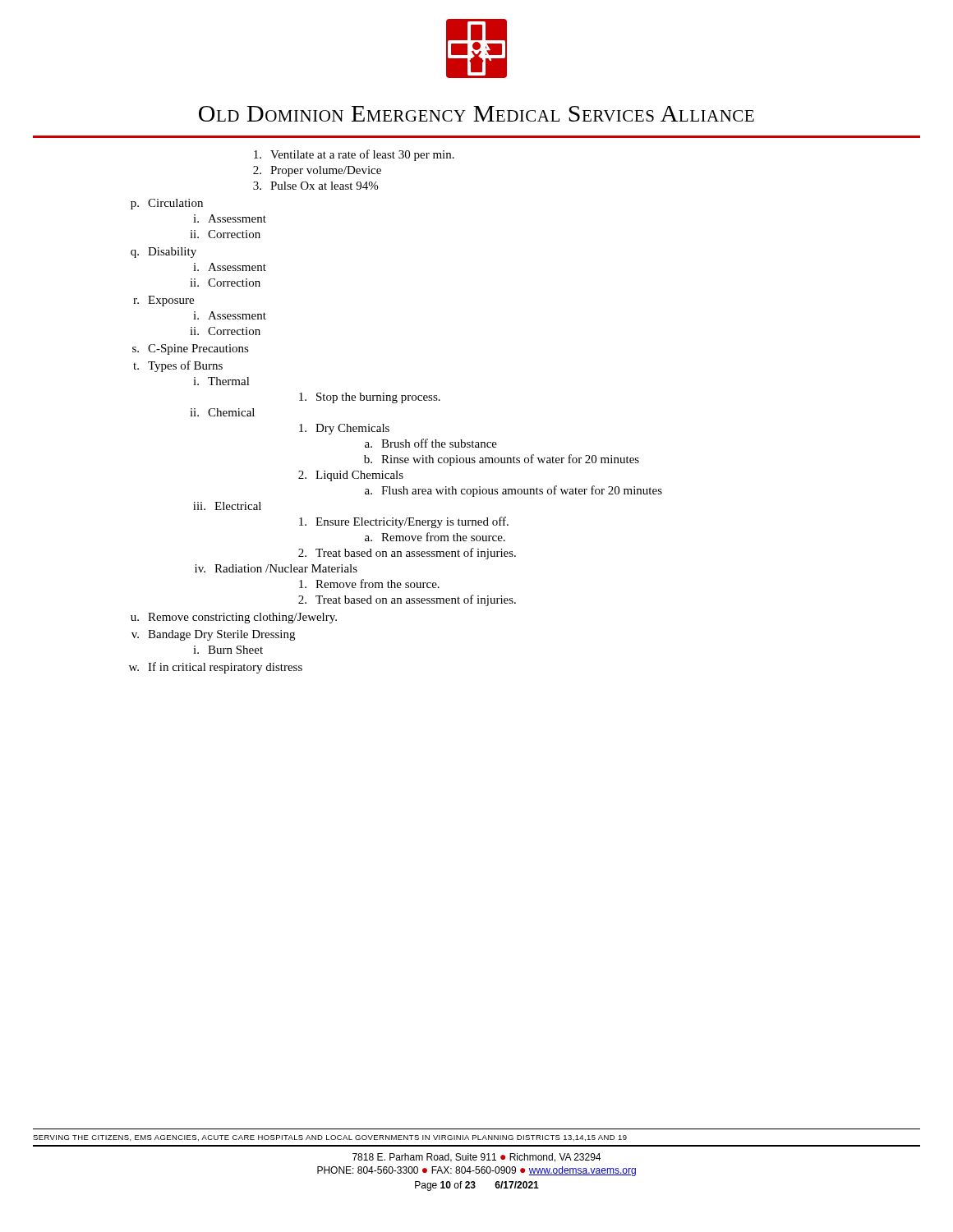The width and height of the screenshot is (953, 1232).
Task: Navigate to the block starting "r. Exposure"
Action: [155, 300]
